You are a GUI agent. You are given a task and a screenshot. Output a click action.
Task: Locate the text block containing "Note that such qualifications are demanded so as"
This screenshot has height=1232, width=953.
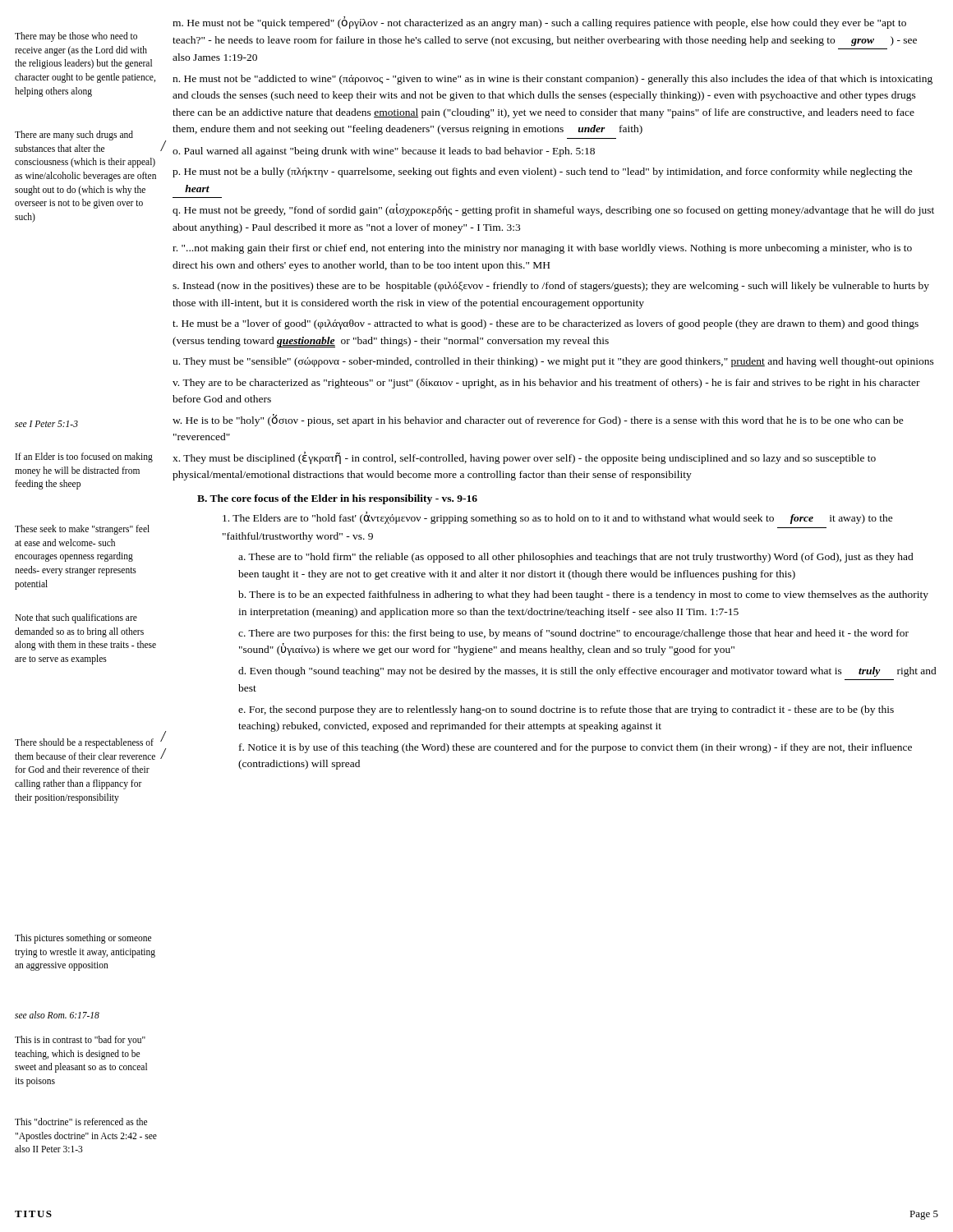(87, 638)
